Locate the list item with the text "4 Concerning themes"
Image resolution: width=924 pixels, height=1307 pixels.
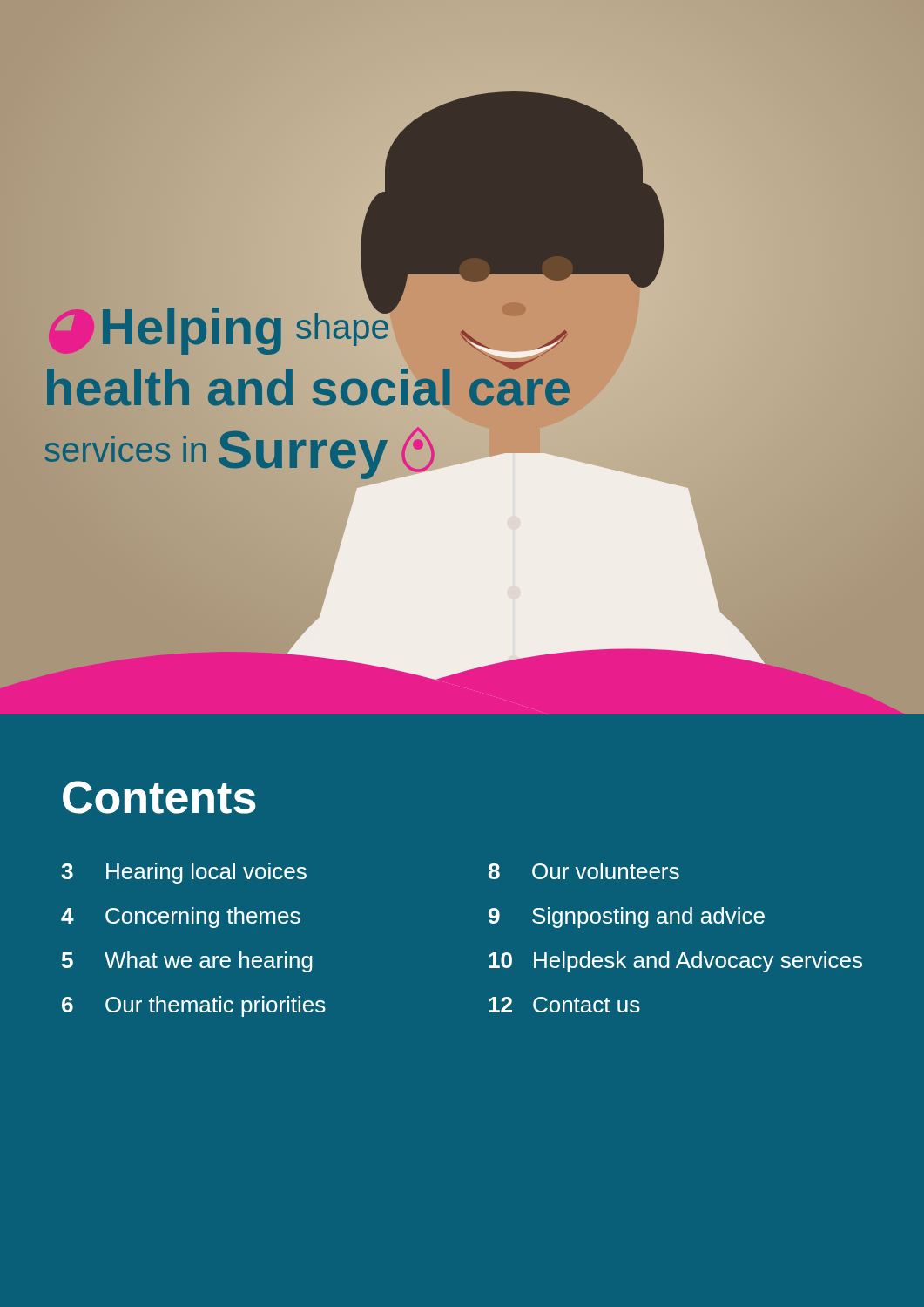181,916
